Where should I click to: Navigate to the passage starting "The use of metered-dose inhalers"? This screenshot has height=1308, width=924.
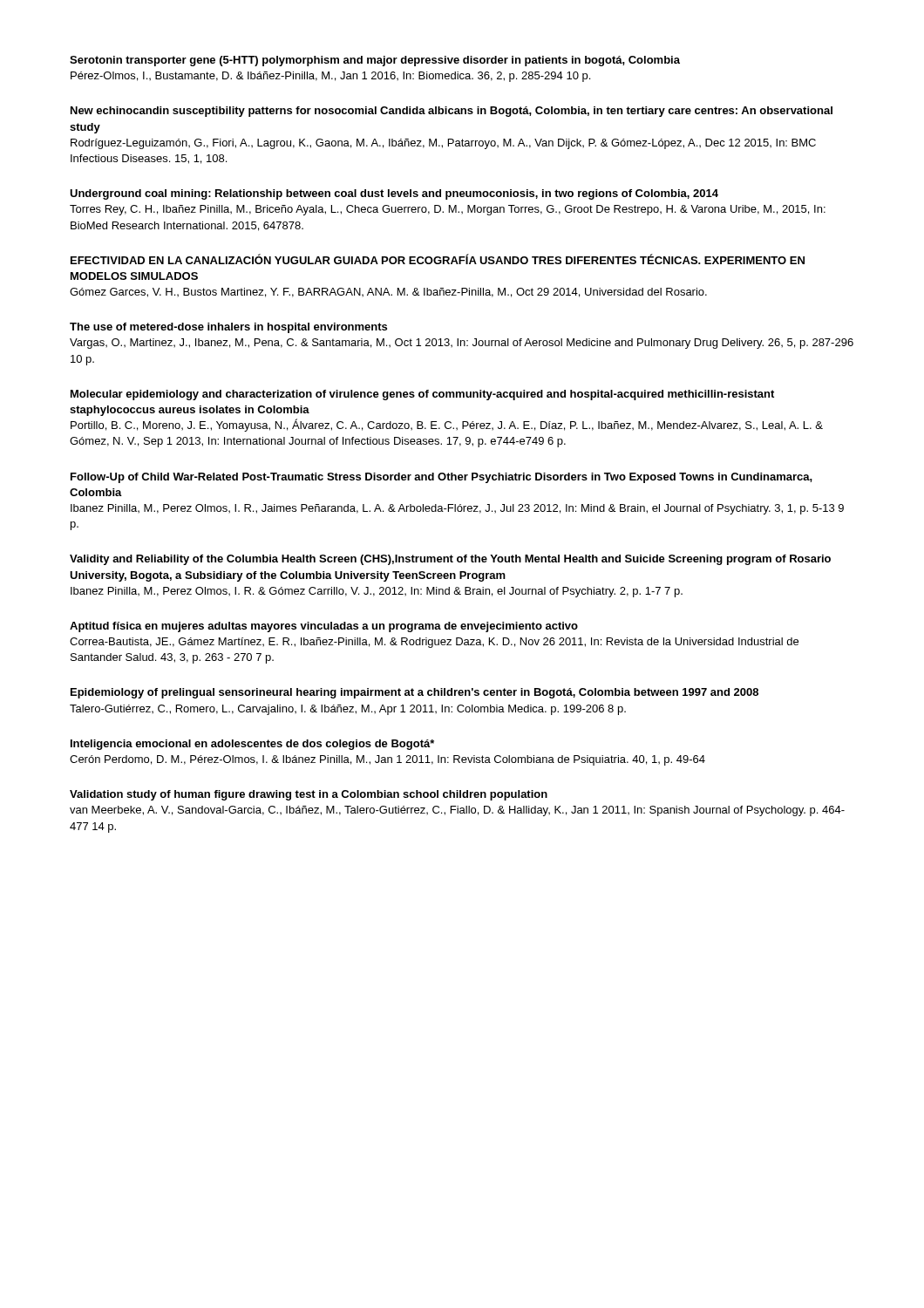(462, 343)
